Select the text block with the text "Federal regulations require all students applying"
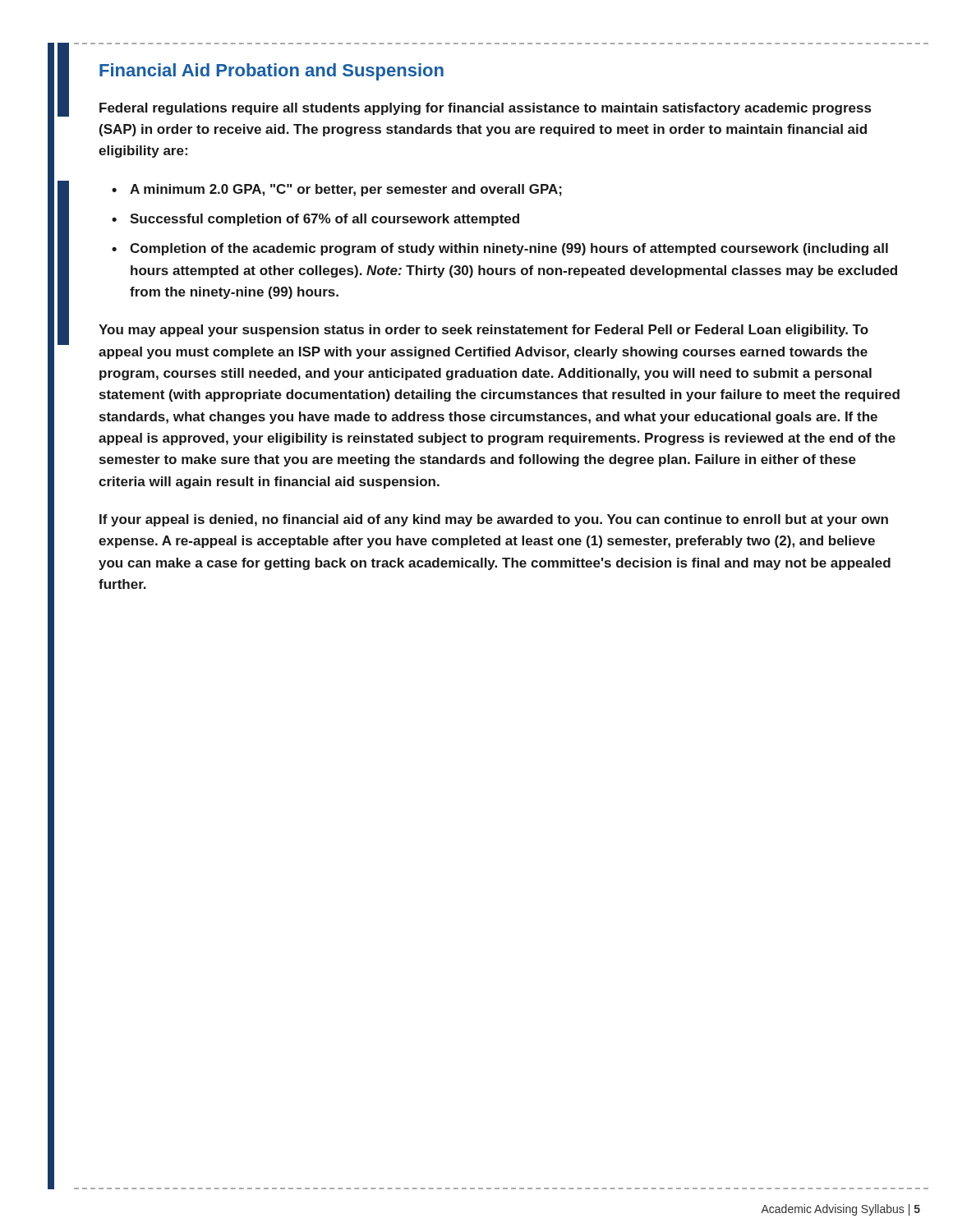Viewport: 953px width, 1232px height. 485,129
